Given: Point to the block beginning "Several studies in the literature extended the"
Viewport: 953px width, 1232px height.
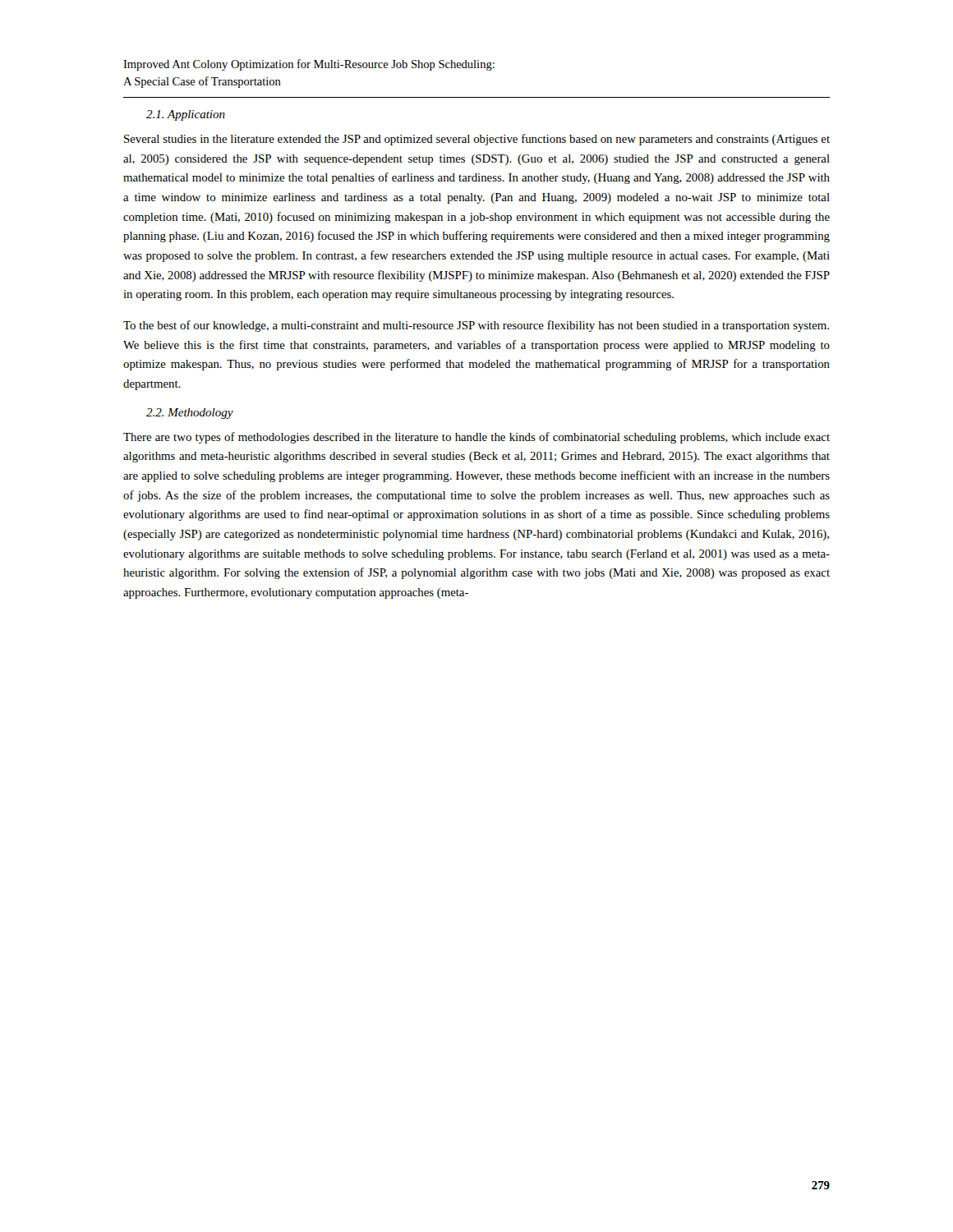Looking at the screenshot, I should click(476, 217).
